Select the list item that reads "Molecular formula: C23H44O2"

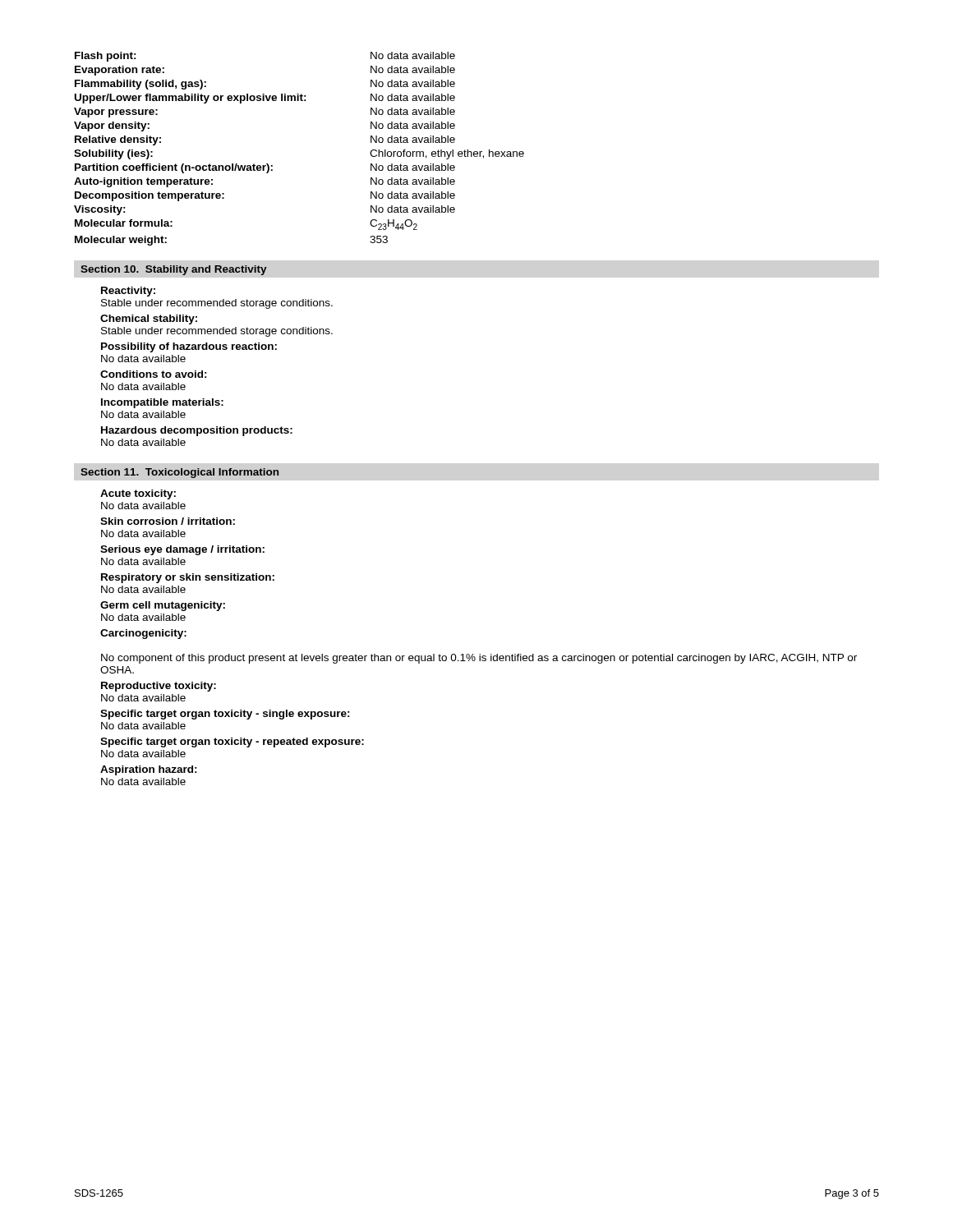[x=120, y=225]
